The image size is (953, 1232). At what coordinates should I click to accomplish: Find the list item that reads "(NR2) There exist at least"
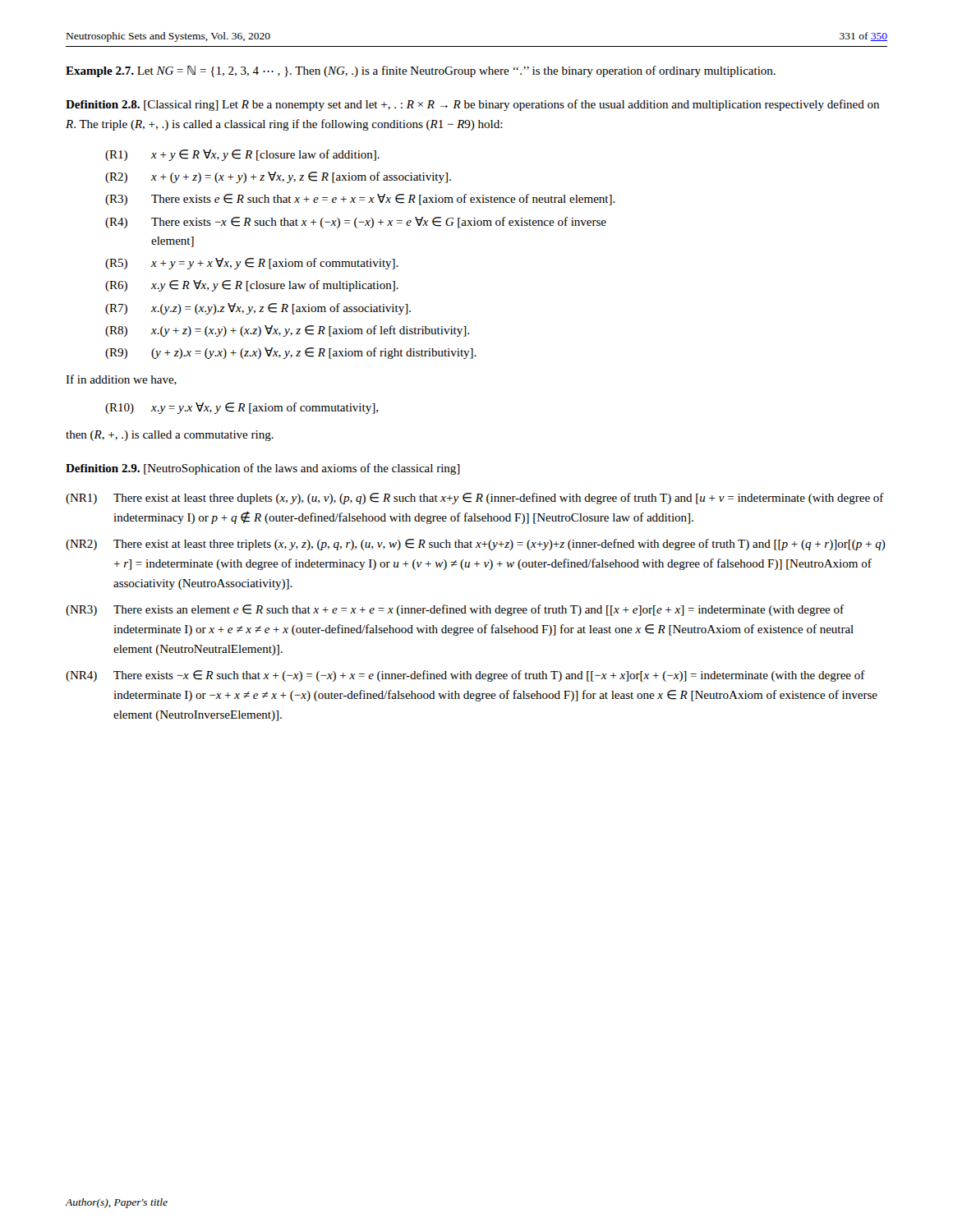point(476,564)
